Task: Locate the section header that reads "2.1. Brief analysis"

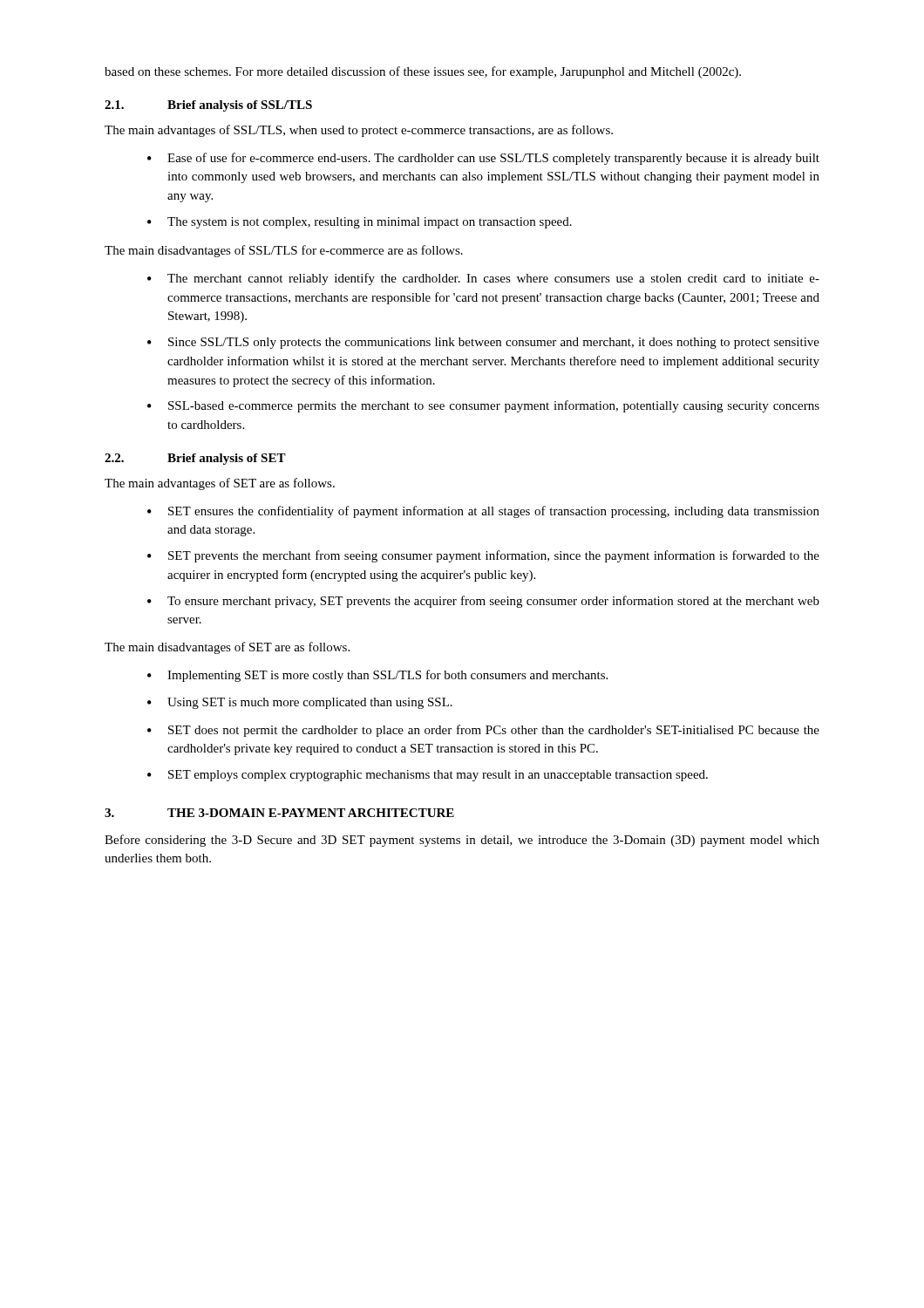Action: point(208,105)
